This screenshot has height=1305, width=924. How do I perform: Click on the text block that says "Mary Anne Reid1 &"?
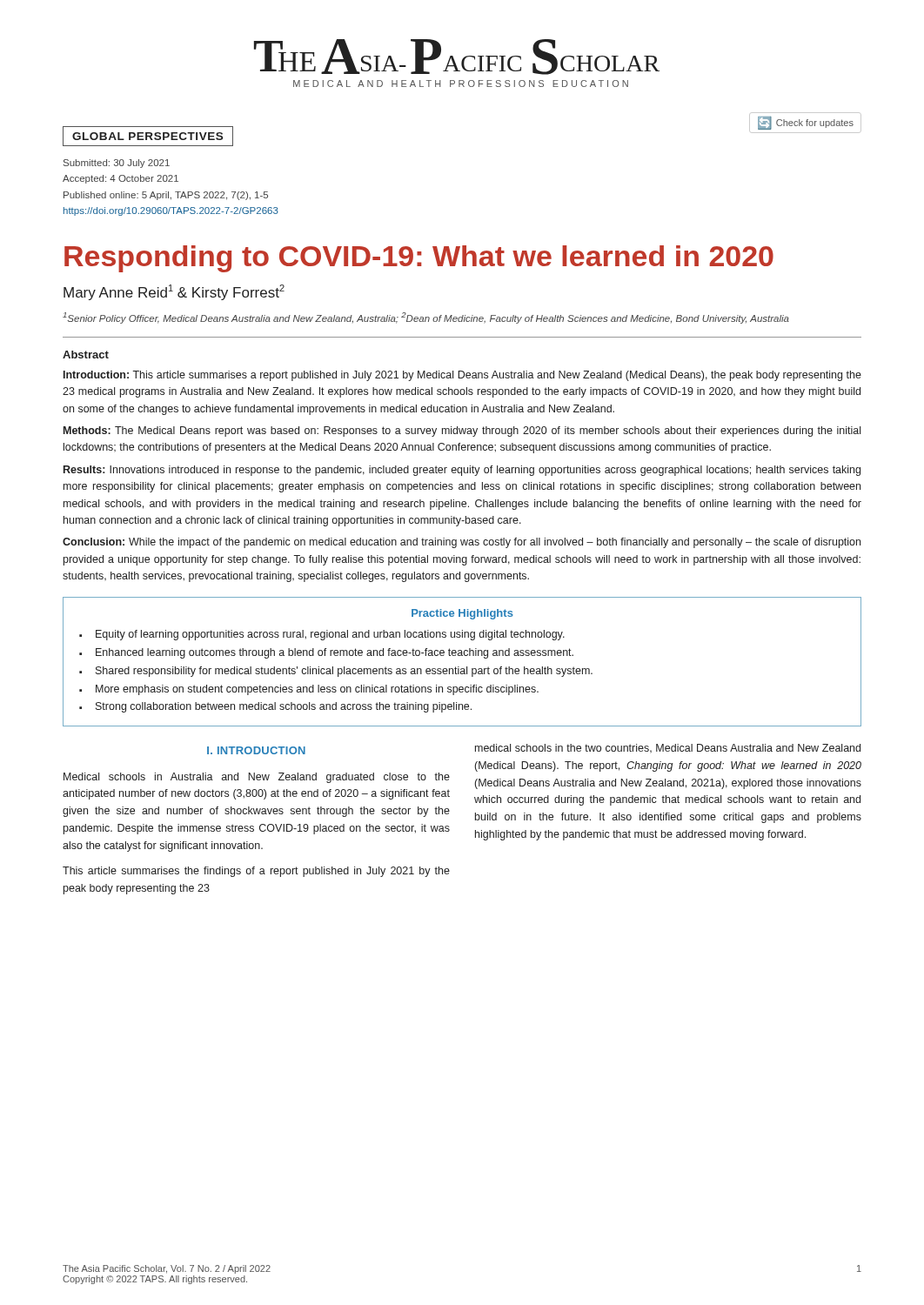point(174,292)
